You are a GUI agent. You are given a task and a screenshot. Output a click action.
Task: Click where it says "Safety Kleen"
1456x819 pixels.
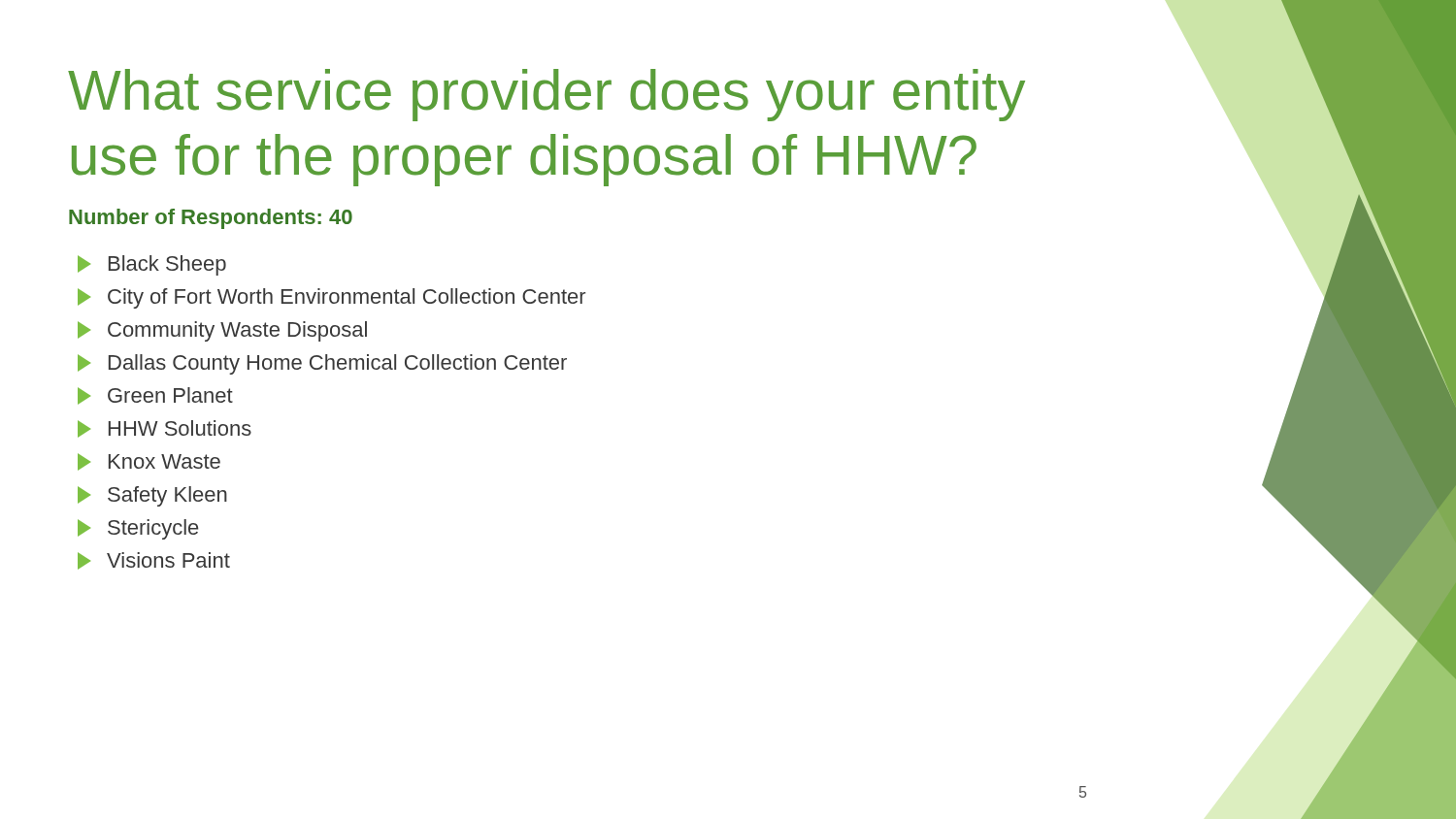click(x=153, y=495)
